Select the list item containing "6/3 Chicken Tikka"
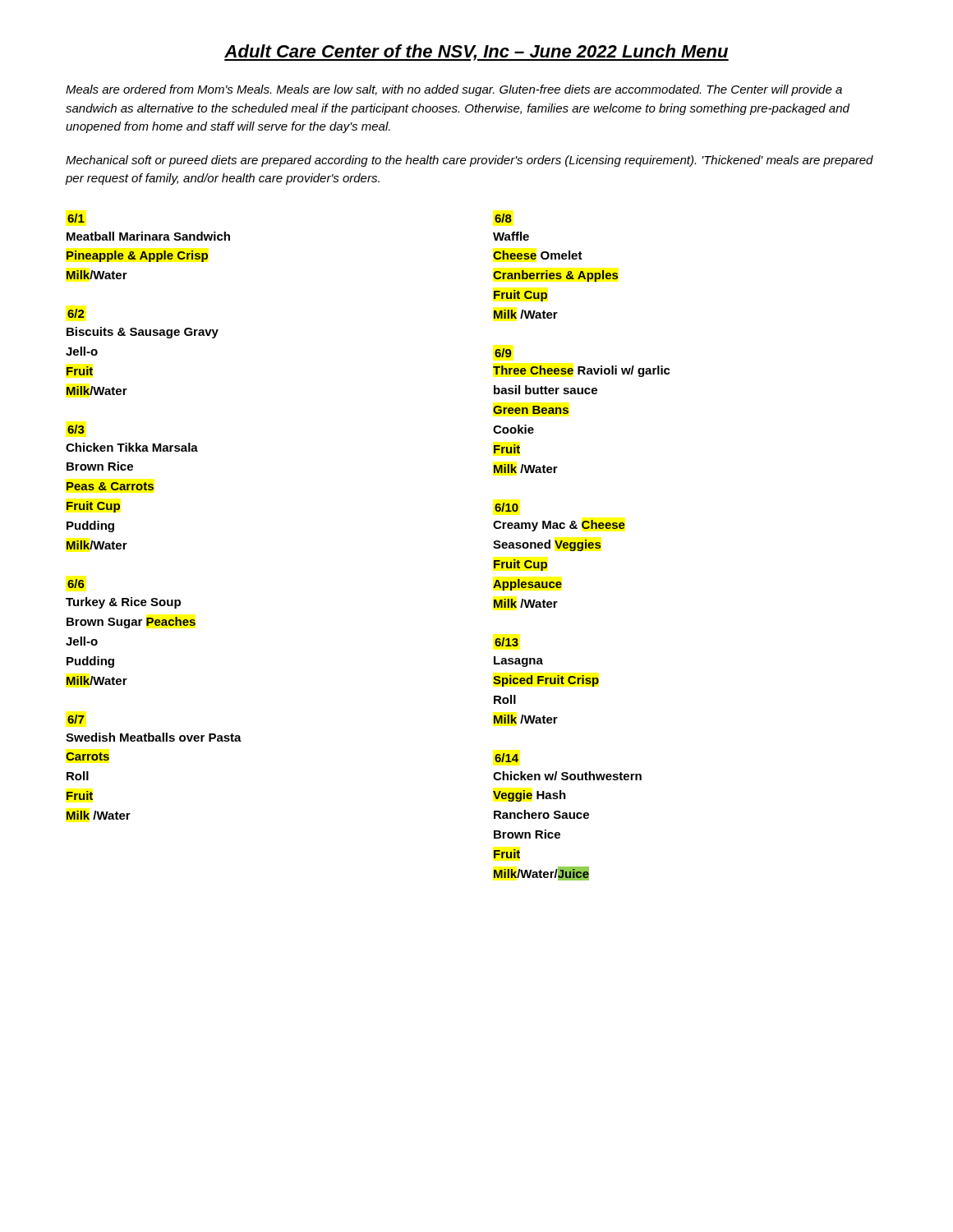 [x=76, y=429]
